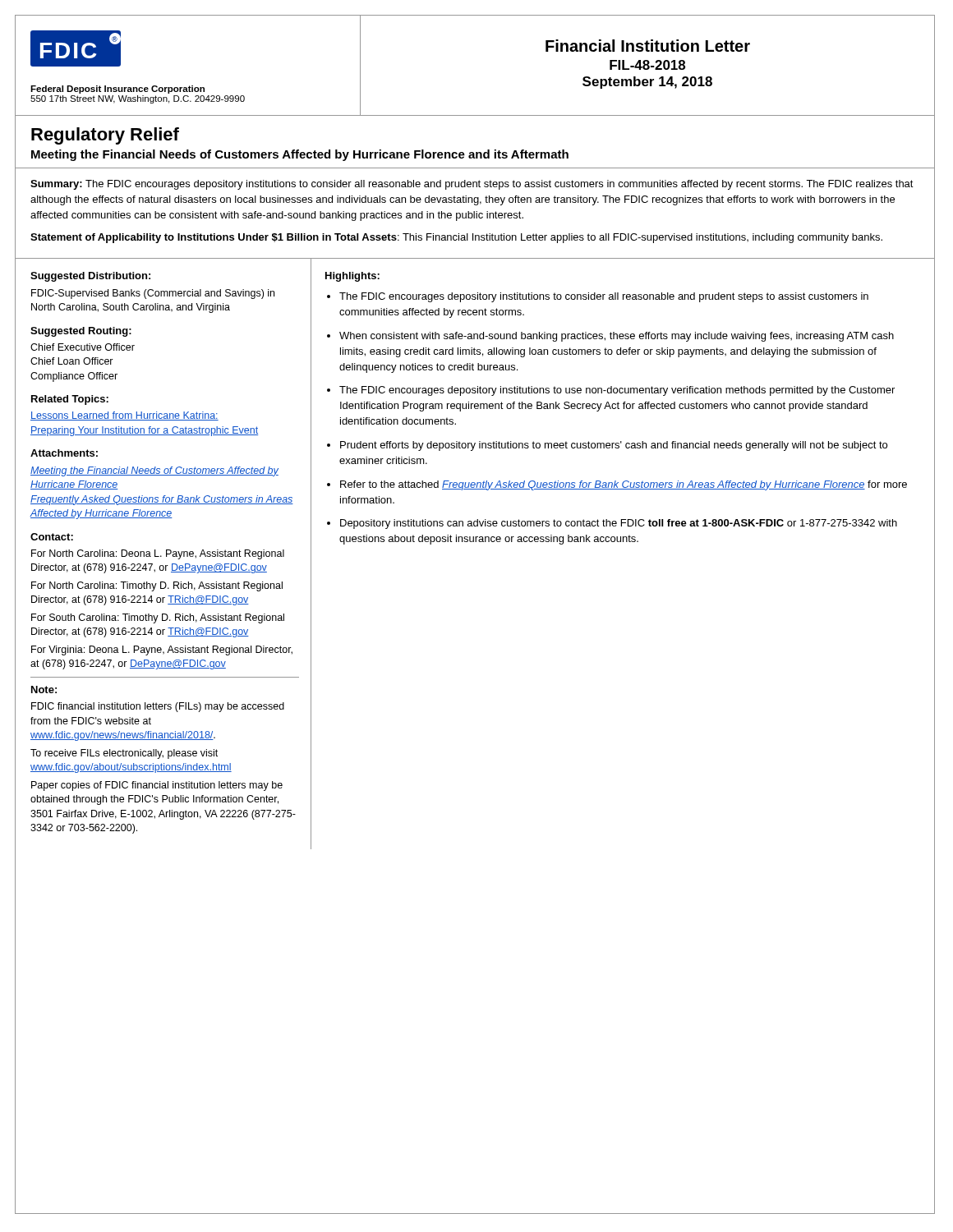953x1232 pixels.
Task: Navigate to the element starting "Depository institutions can"
Action: click(618, 531)
